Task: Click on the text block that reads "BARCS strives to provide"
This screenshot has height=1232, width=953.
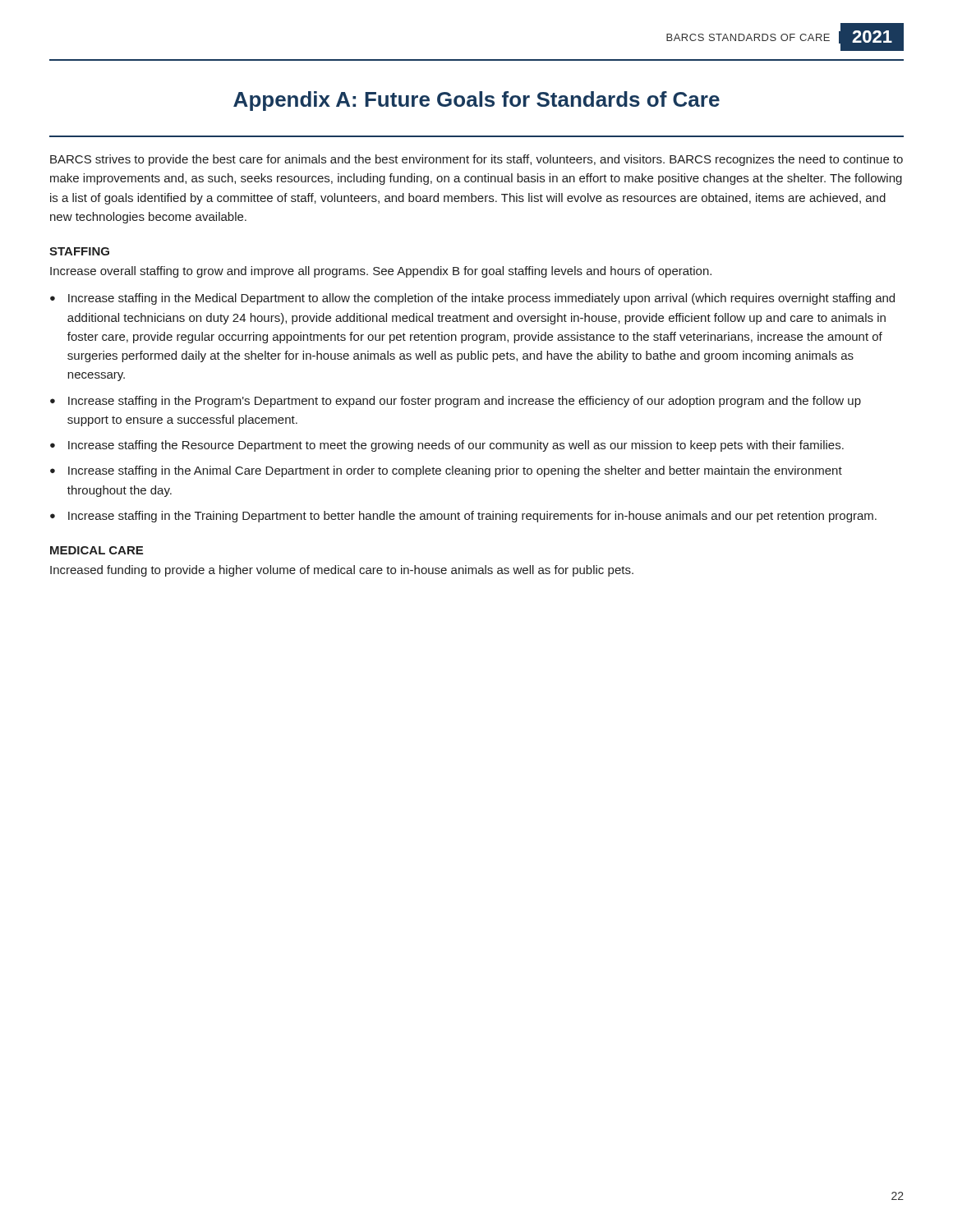Action: tap(476, 188)
